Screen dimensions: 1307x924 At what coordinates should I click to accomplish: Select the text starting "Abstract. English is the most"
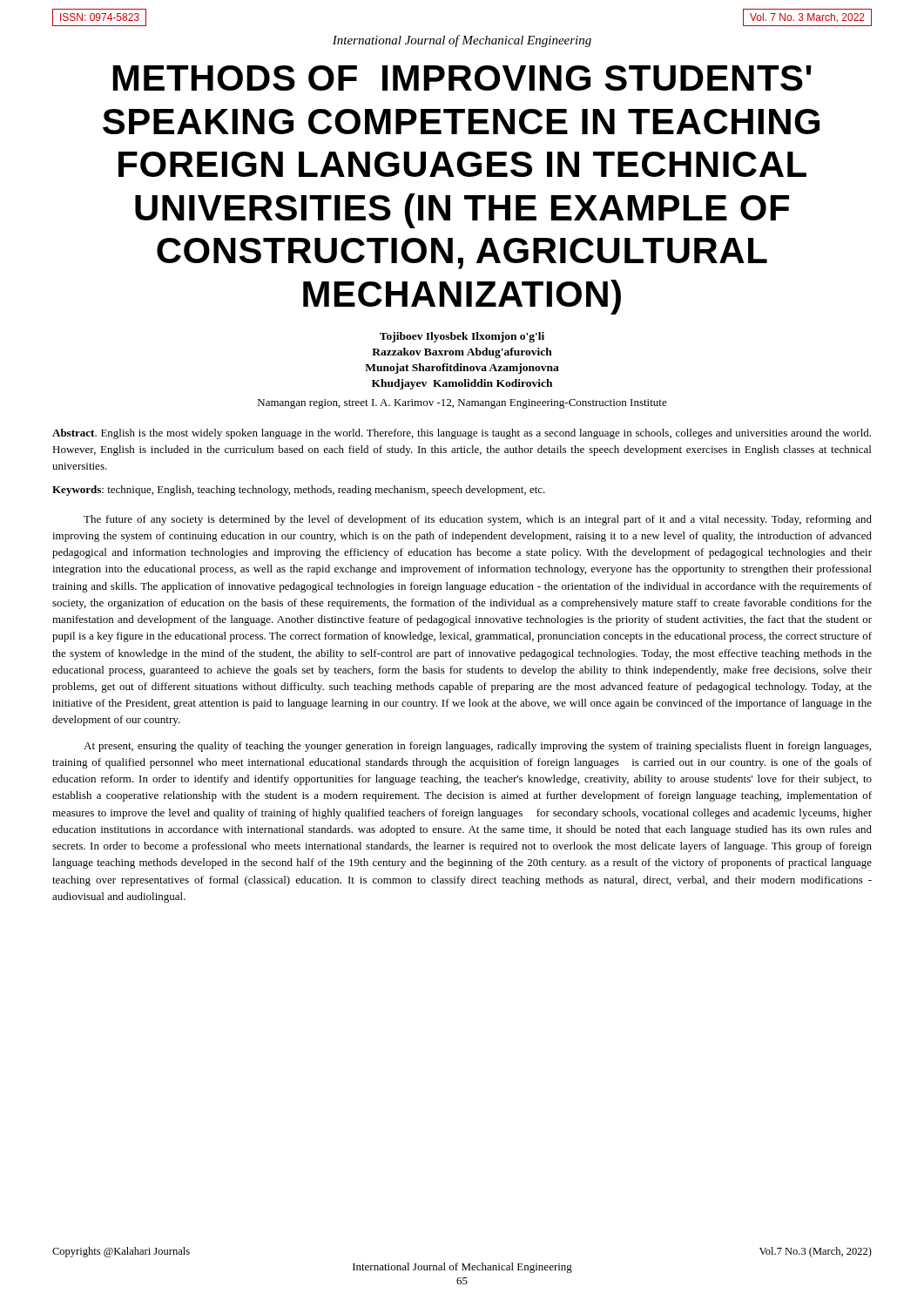tap(462, 449)
